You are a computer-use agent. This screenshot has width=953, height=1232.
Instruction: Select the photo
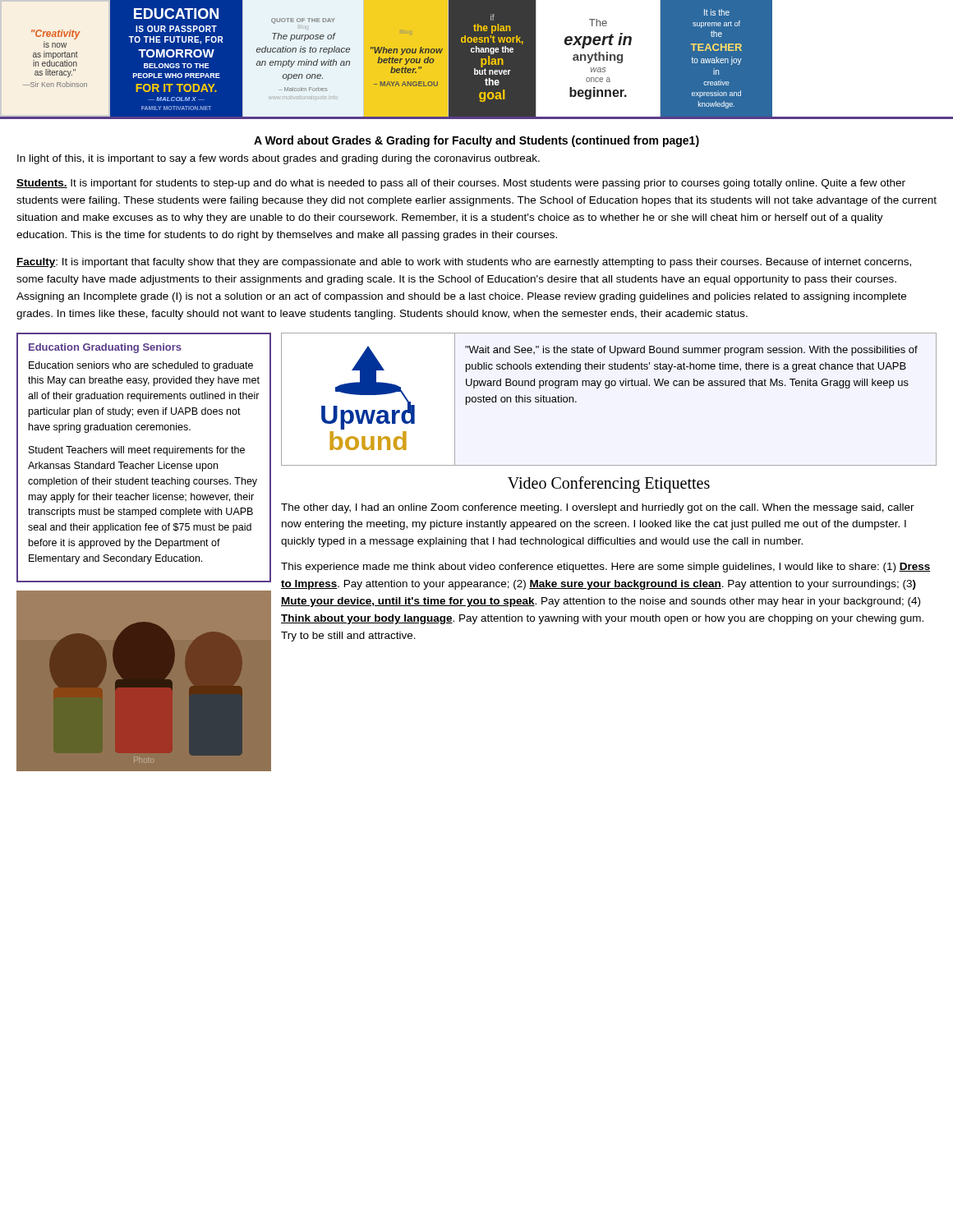tap(144, 681)
